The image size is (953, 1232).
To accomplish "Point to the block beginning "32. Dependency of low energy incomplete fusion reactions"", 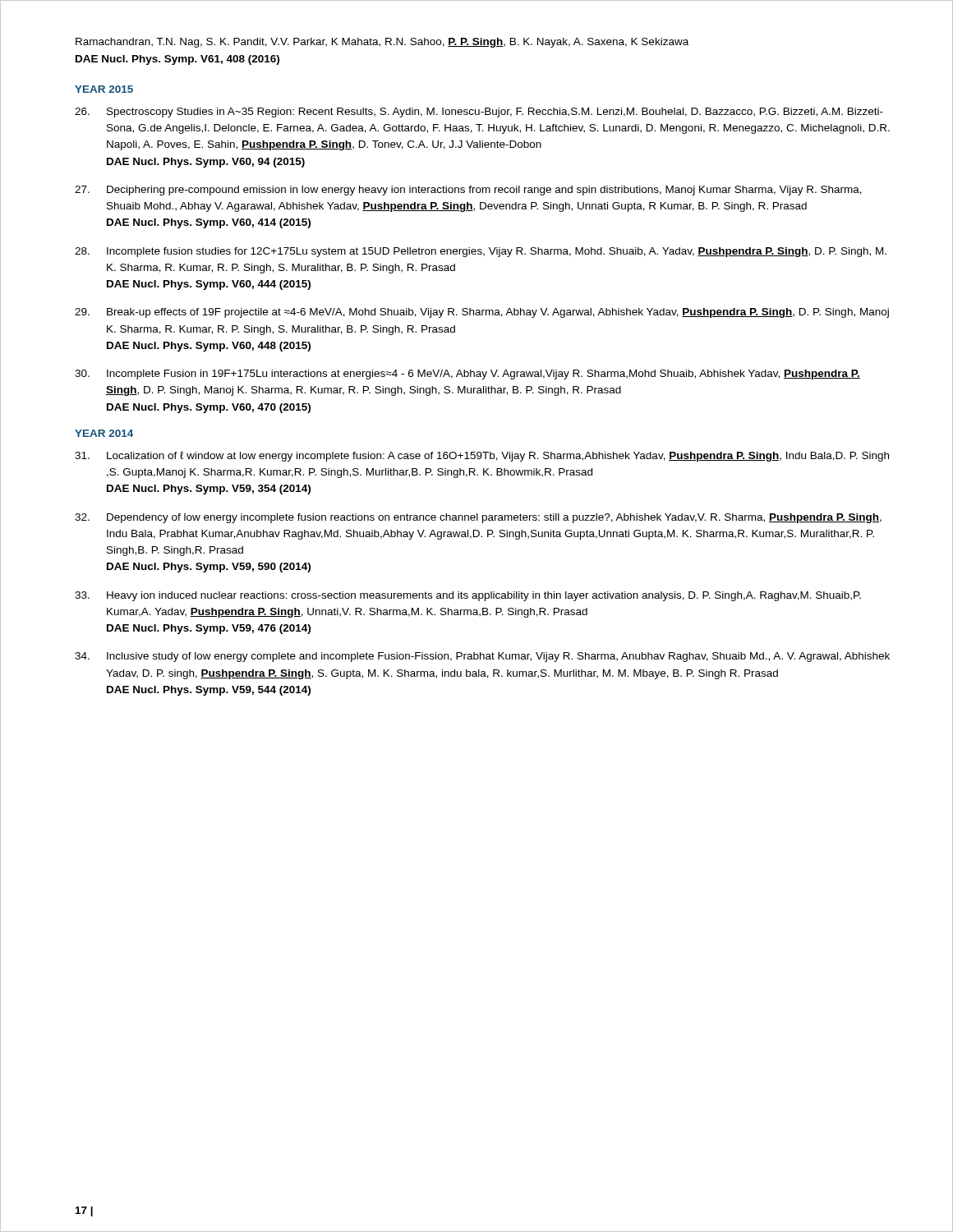I will pos(485,542).
